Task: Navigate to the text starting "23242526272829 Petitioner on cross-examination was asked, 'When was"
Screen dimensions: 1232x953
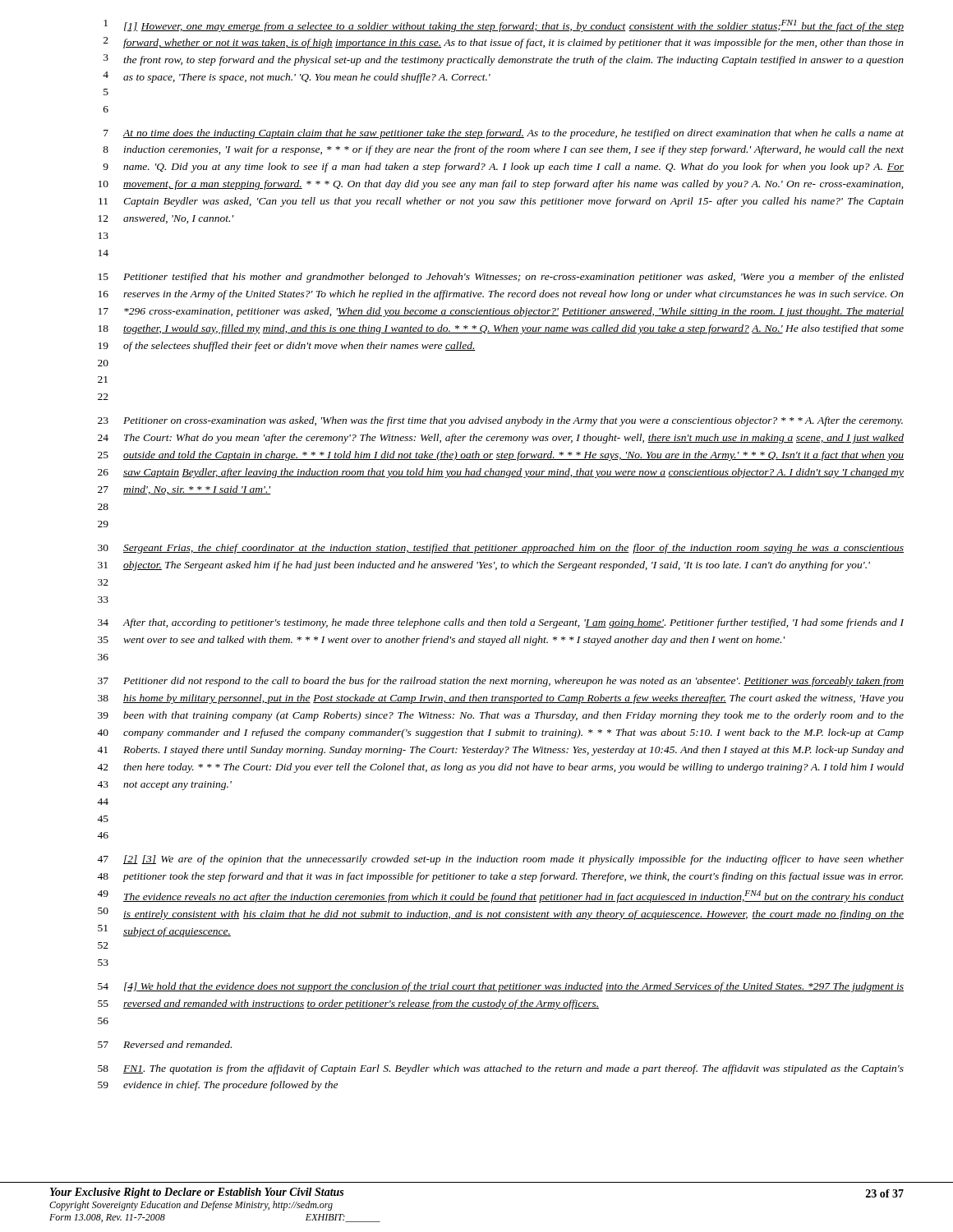Action: tap(493, 473)
